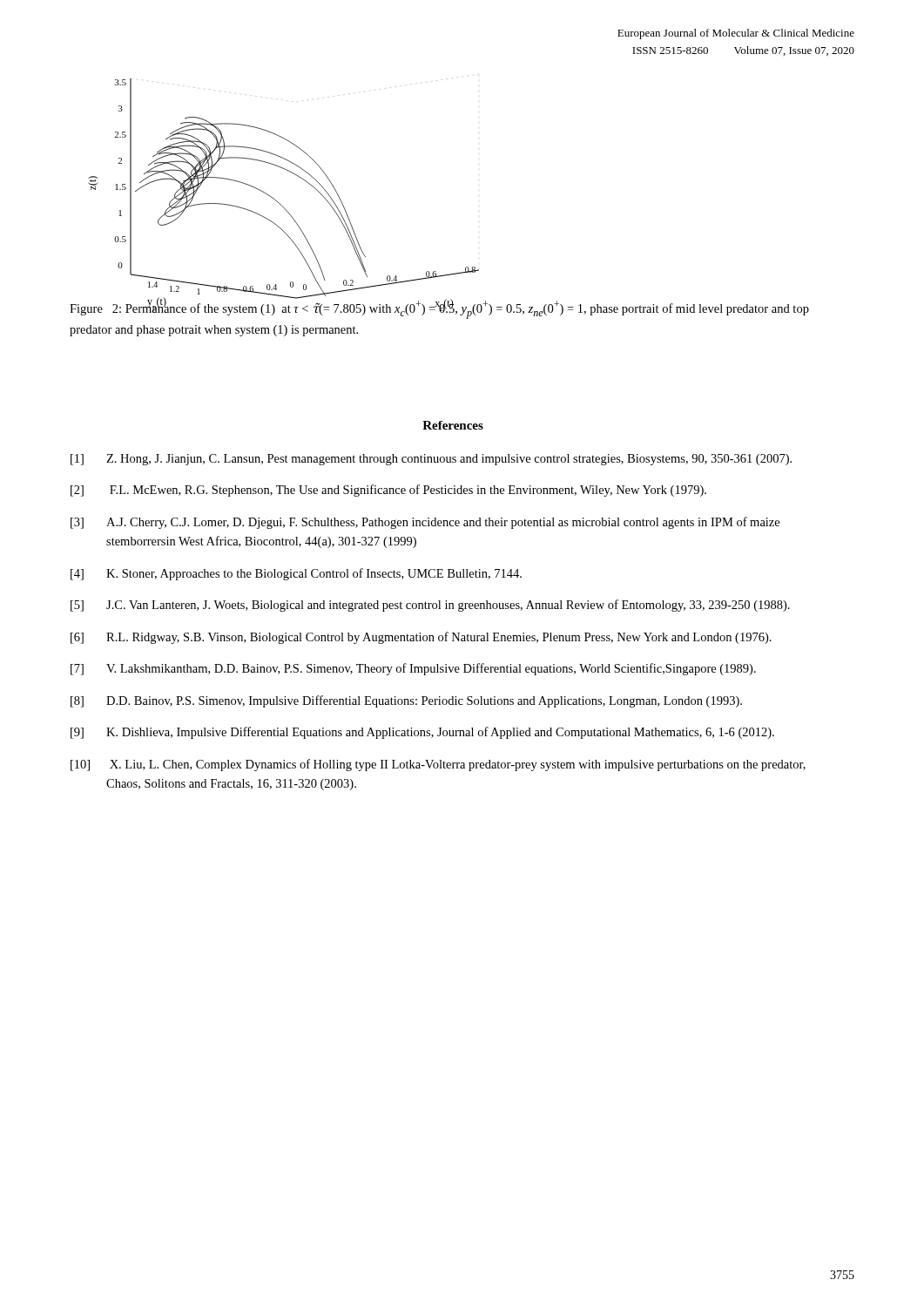The image size is (924, 1307).
Task: Find the block starting "[3] A.J. Cherry, C.J. Lomer, D. Djegui,"
Action: (x=453, y=532)
